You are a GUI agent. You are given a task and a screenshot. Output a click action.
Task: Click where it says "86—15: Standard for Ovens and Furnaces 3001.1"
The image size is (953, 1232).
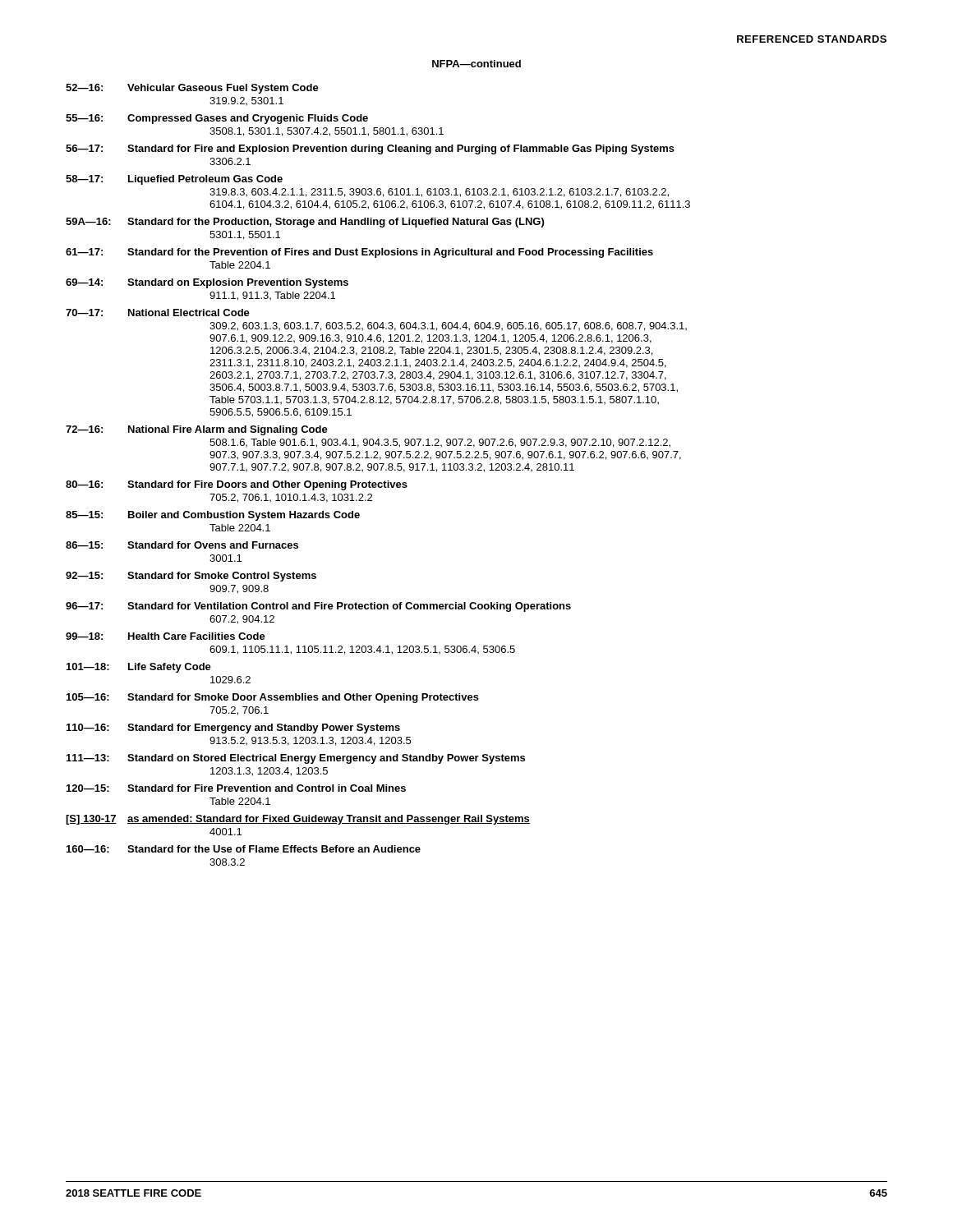(x=182, y=545)
